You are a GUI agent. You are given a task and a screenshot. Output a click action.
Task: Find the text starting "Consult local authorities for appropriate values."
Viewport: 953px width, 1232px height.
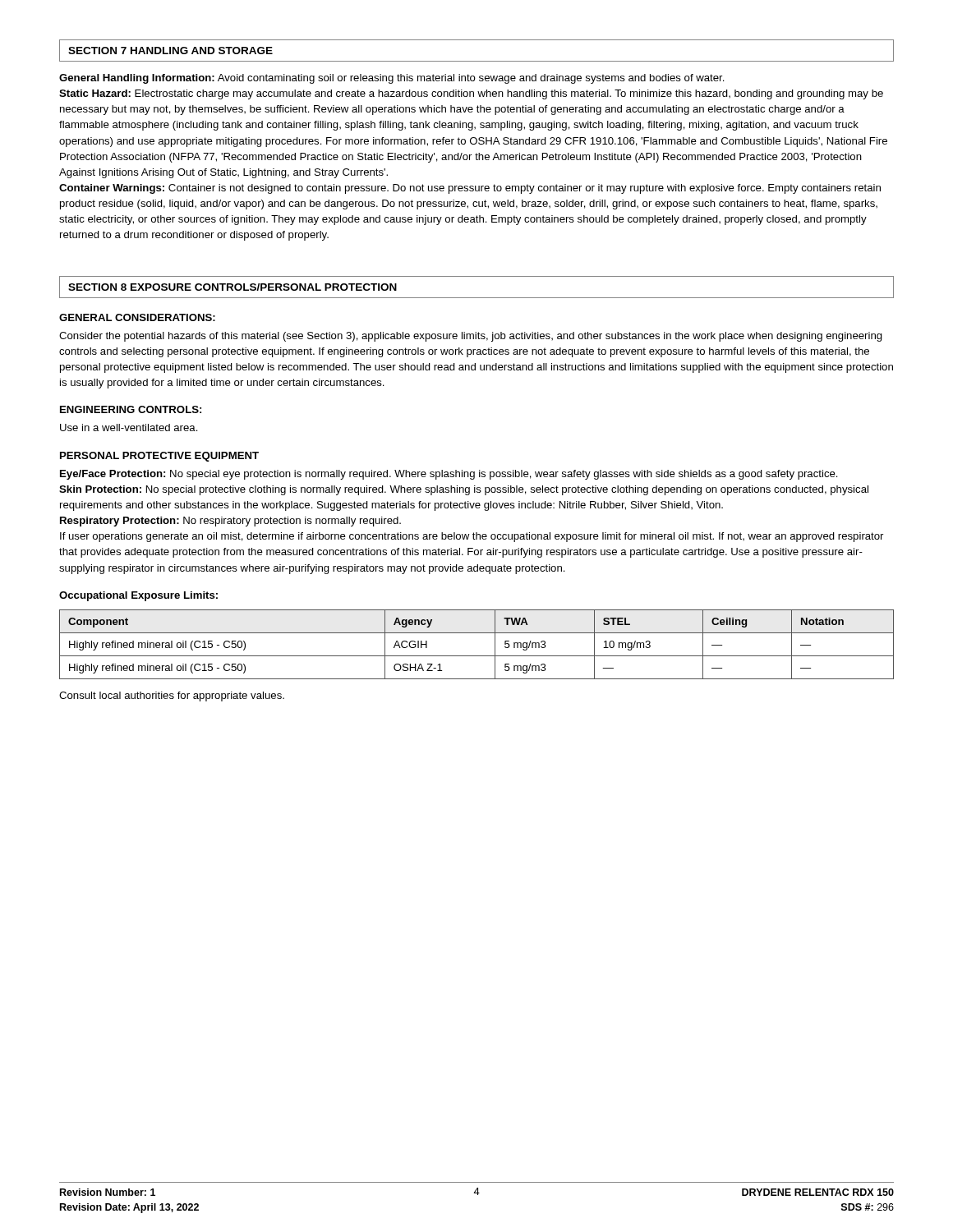click(172, 695)
